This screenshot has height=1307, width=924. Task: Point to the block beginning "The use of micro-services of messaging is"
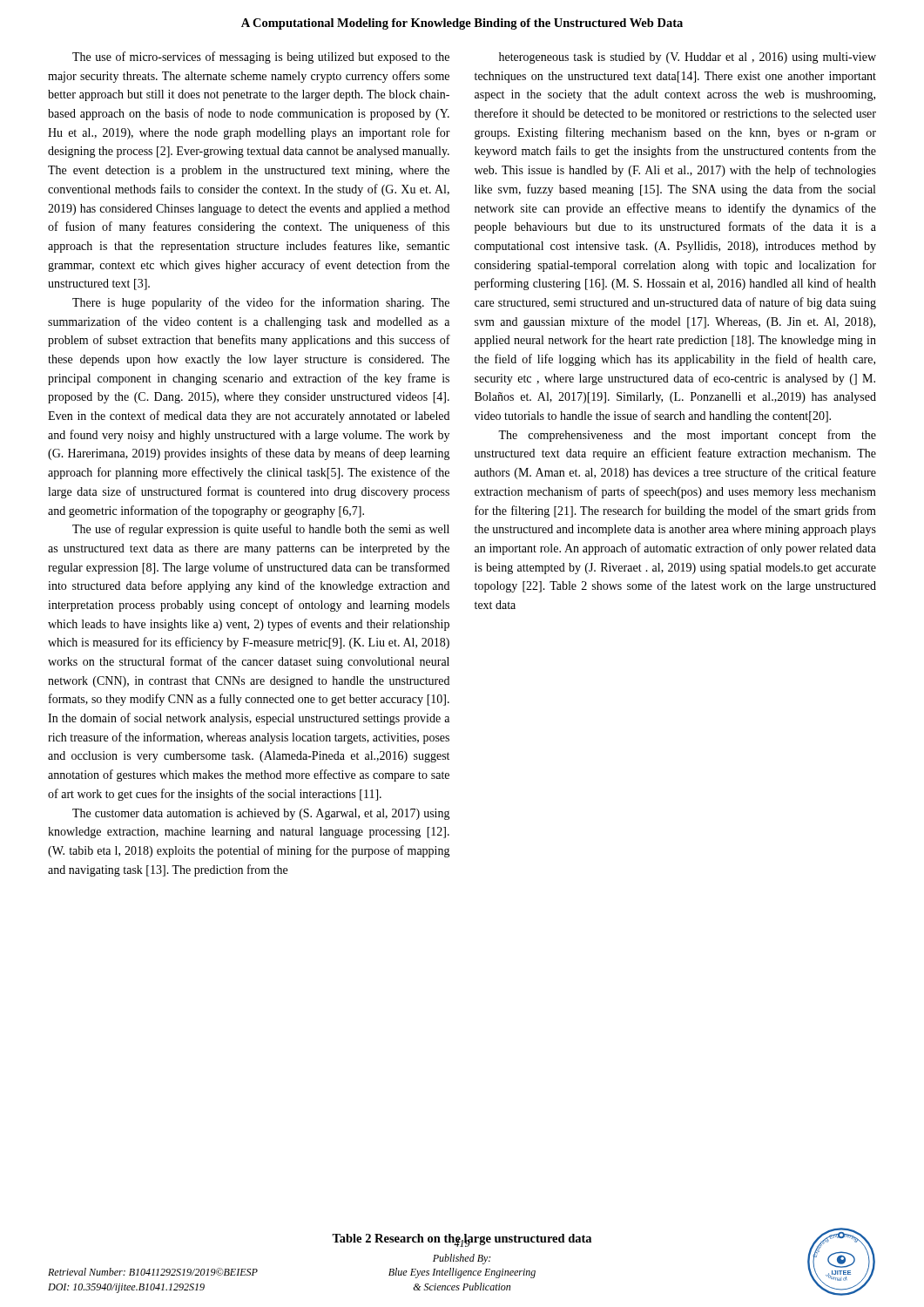point(249,171)
